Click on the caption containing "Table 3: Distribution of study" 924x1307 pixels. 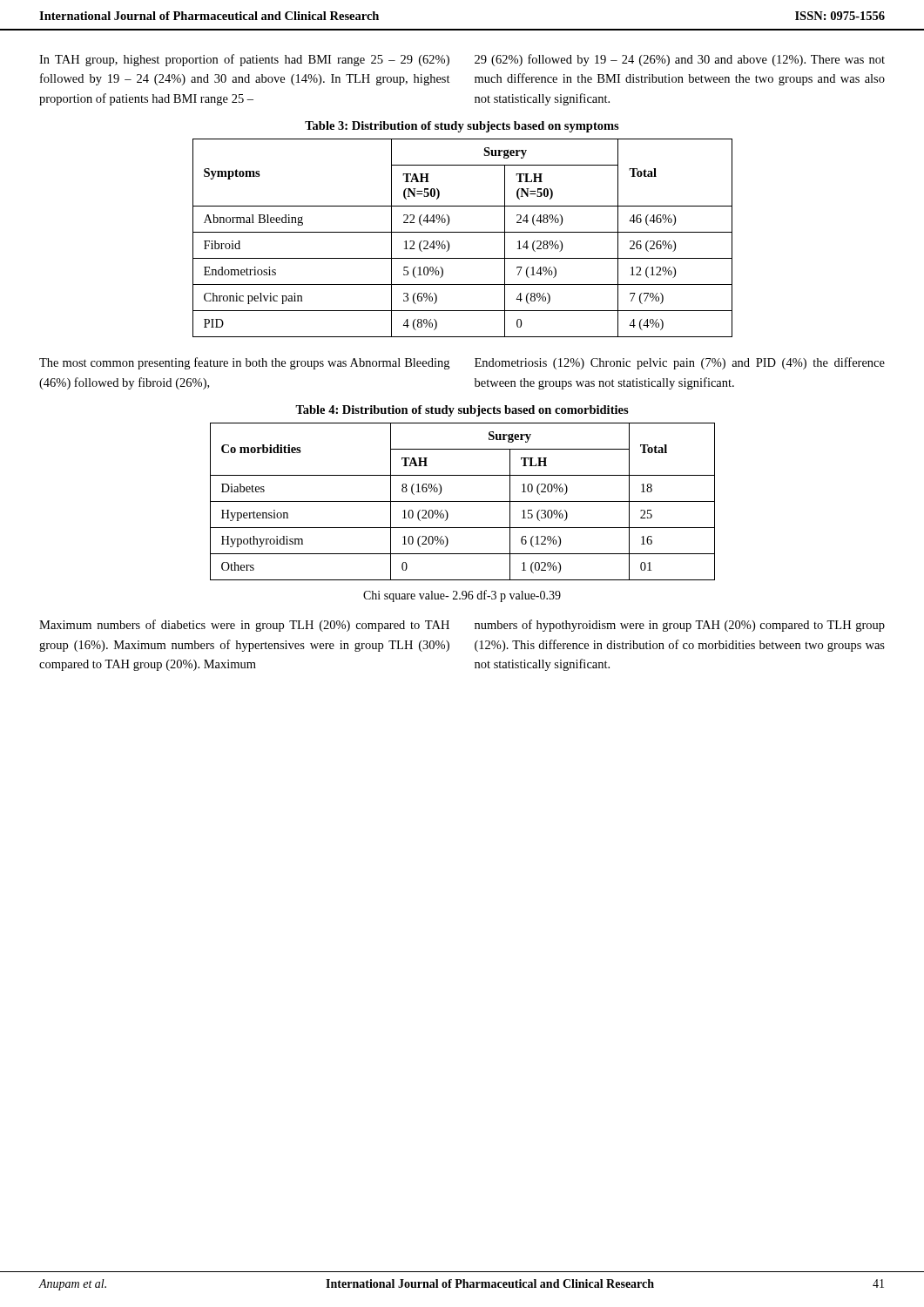(462, 126)
